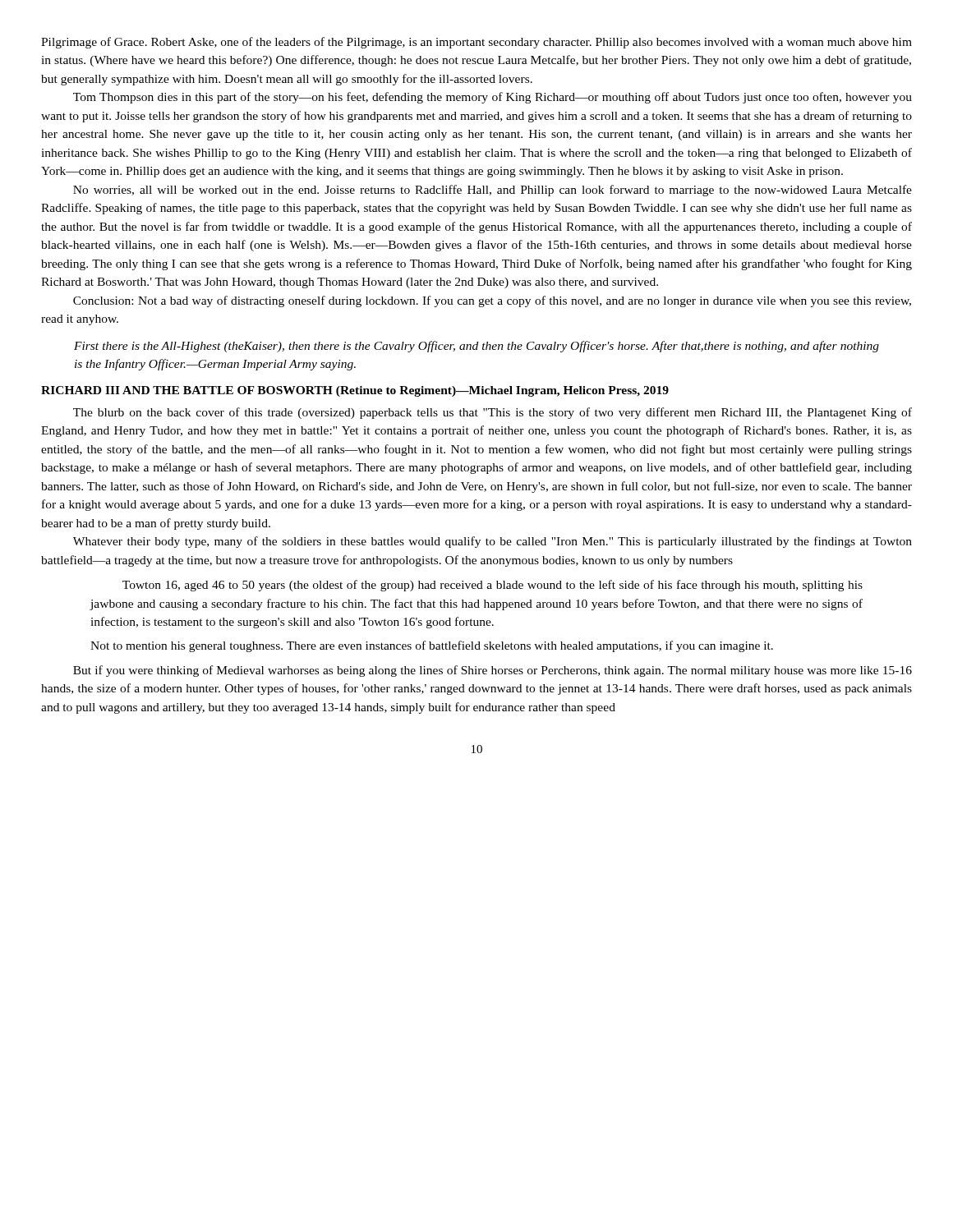Click on the block starting "No worries, all will be worked out in"
The width and height of the screenshot is (953, 1232).
(476, 236)
